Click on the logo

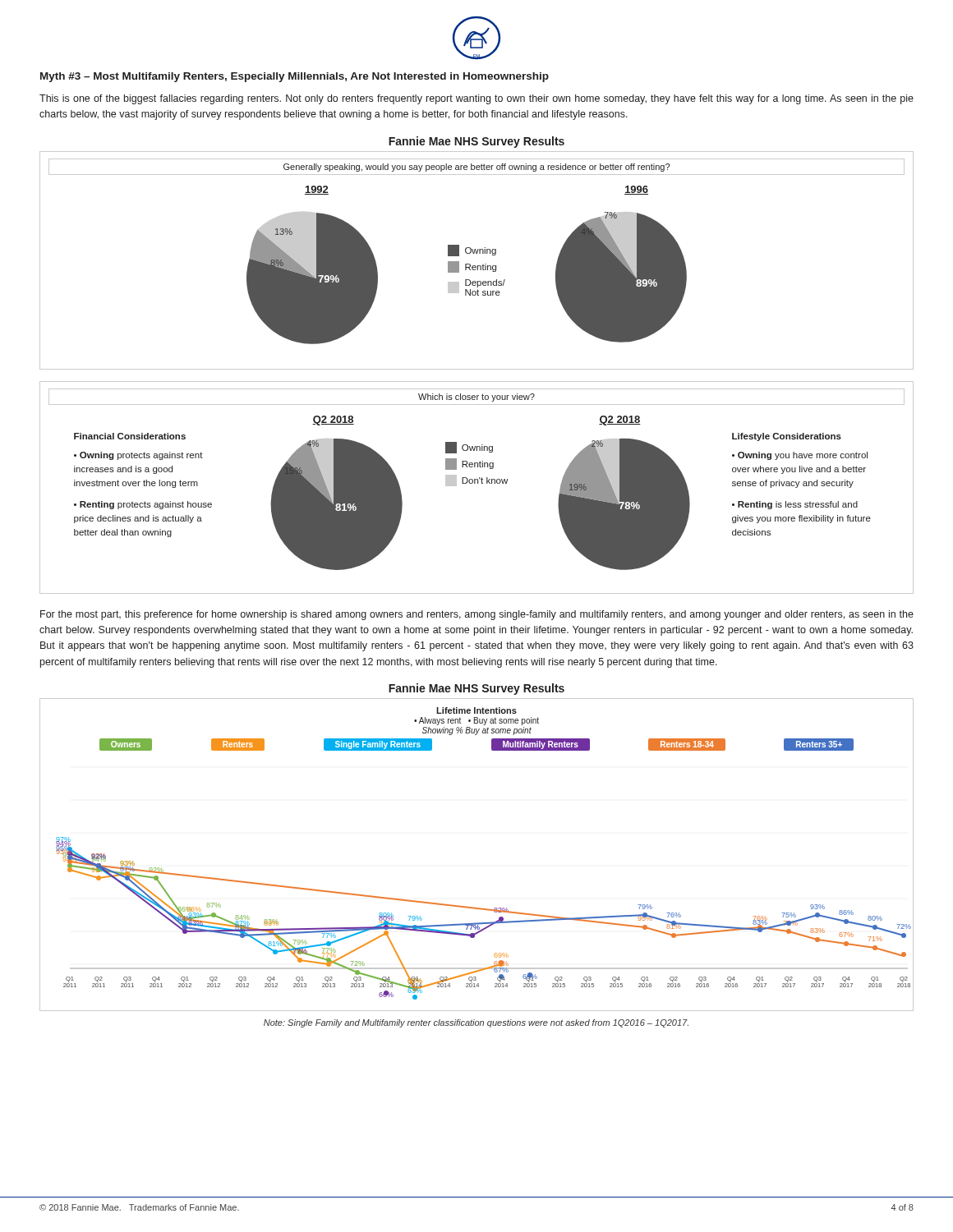click(476, 34)
